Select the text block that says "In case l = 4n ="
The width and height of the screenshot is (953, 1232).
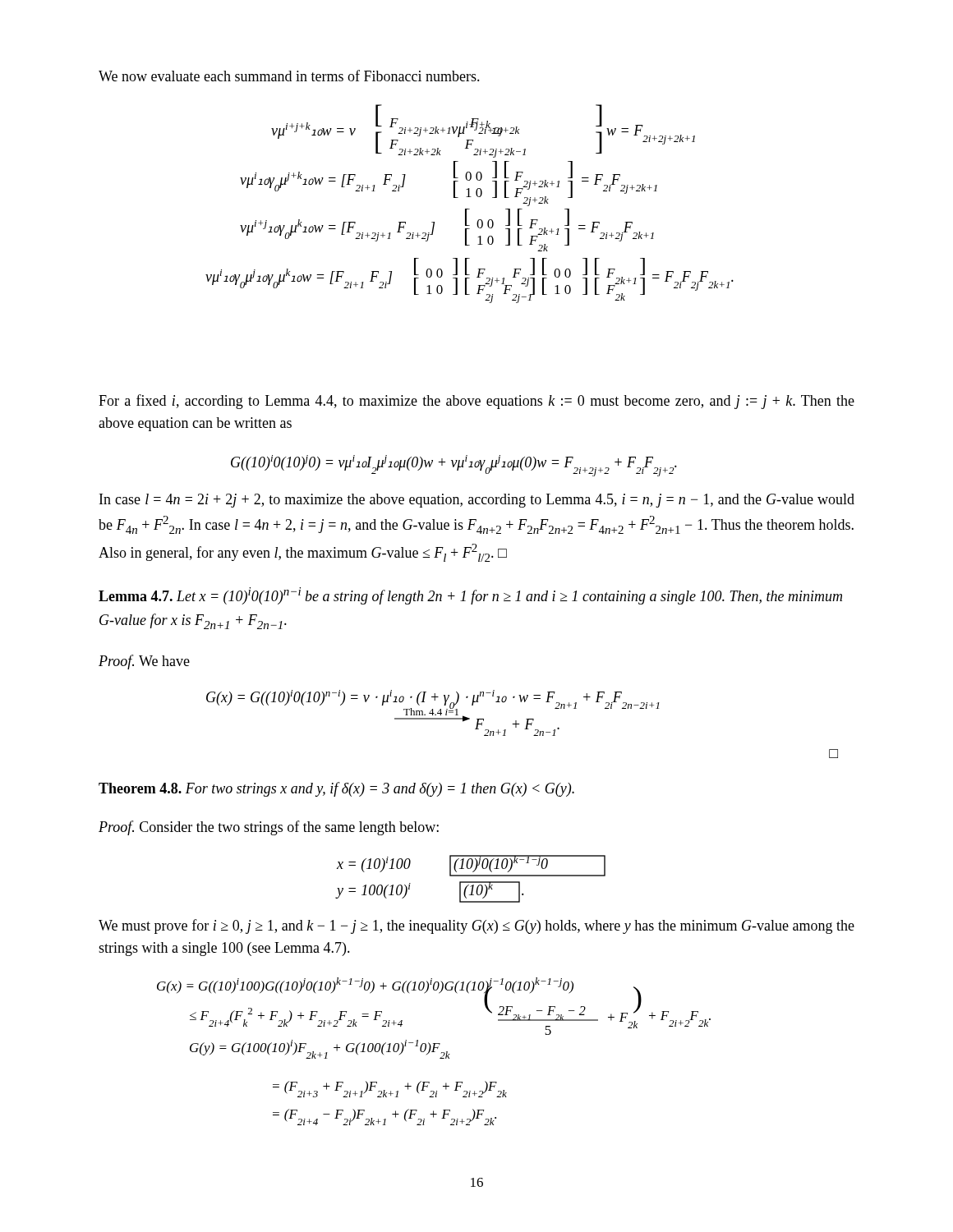(x=476, y=528)
